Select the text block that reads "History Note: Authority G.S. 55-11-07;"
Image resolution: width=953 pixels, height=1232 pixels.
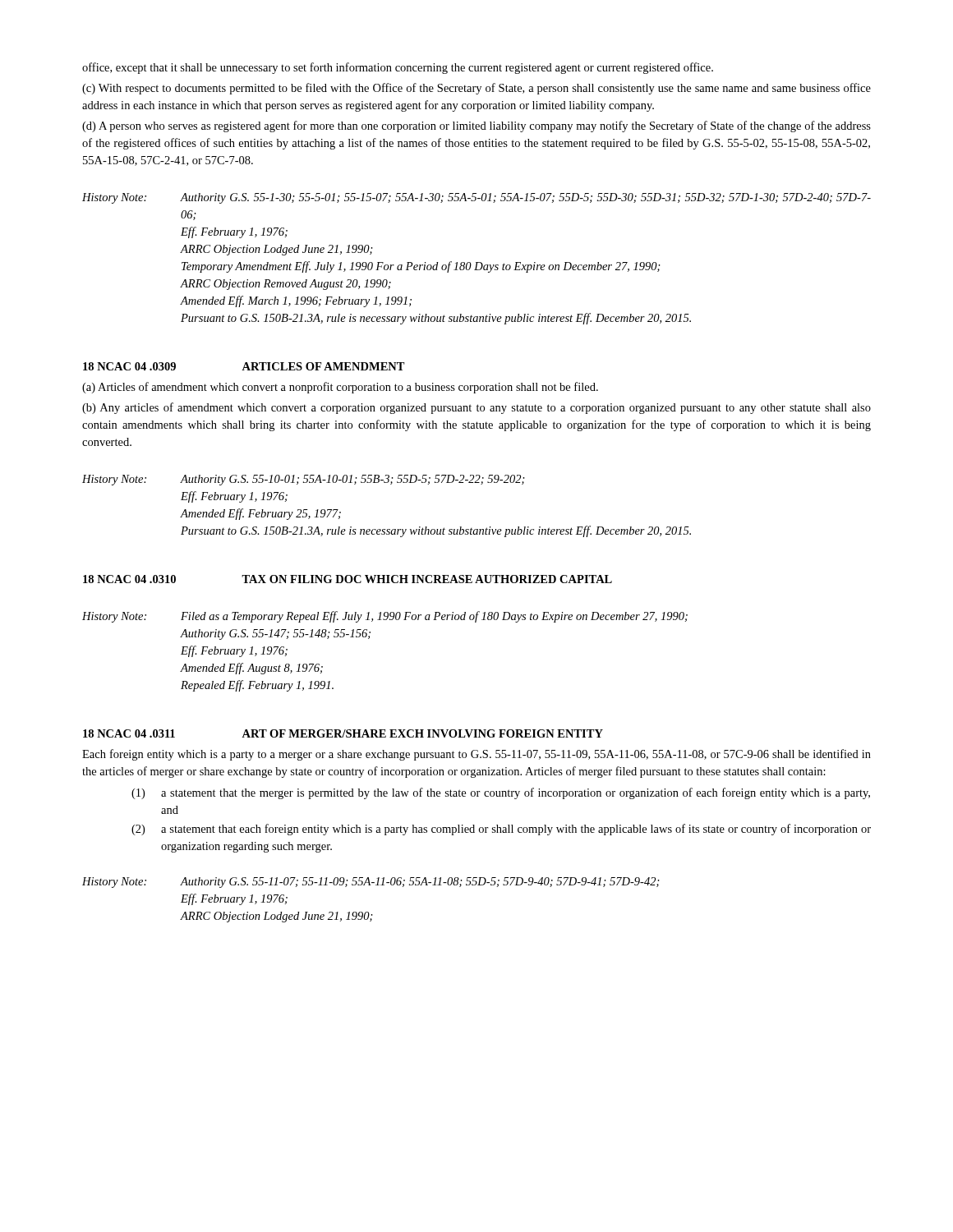pos(371,883)
